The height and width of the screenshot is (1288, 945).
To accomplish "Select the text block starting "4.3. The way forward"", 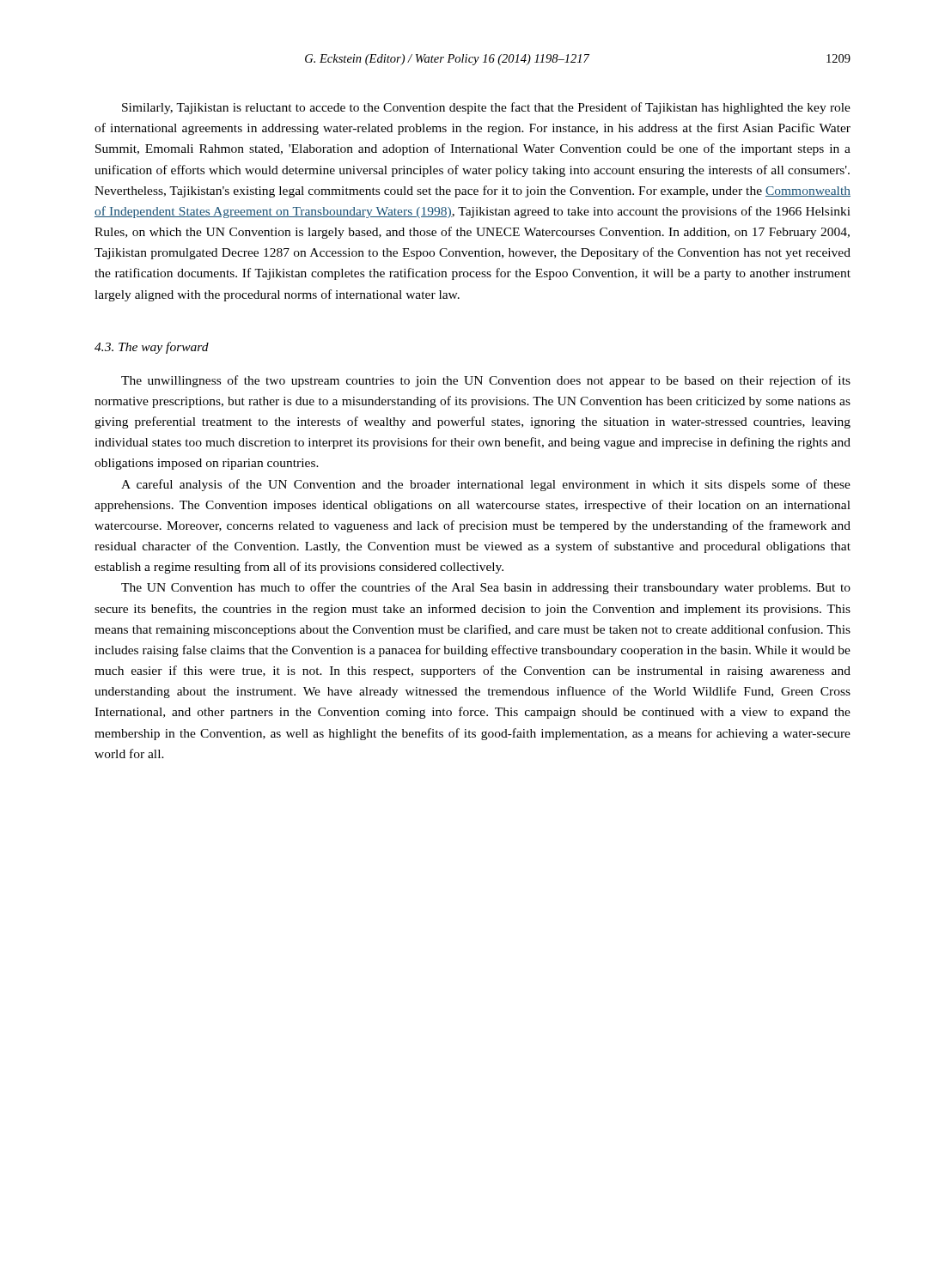I will [x=151, y=346].
